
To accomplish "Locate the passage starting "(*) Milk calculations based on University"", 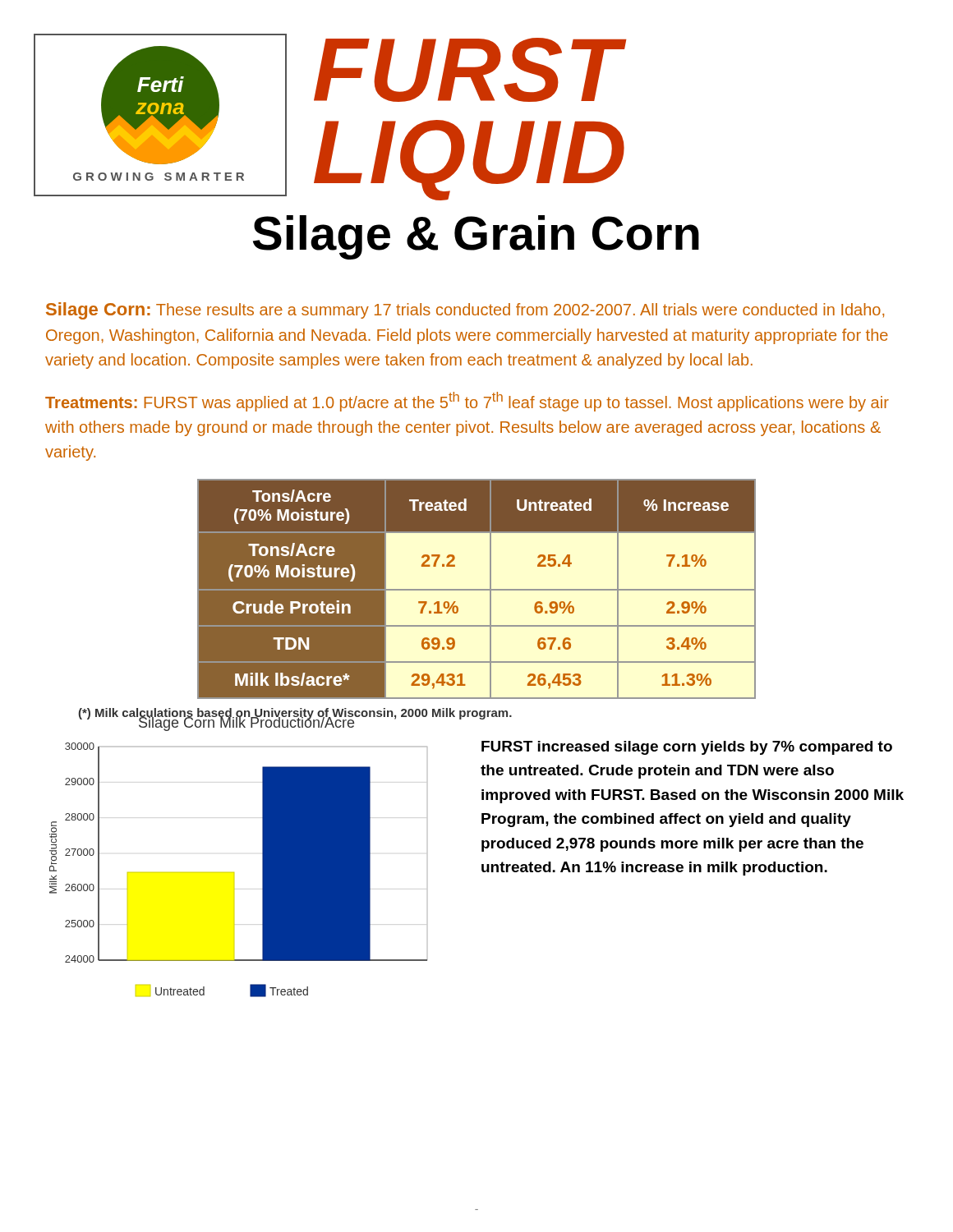I will click(x=295, y=712).
